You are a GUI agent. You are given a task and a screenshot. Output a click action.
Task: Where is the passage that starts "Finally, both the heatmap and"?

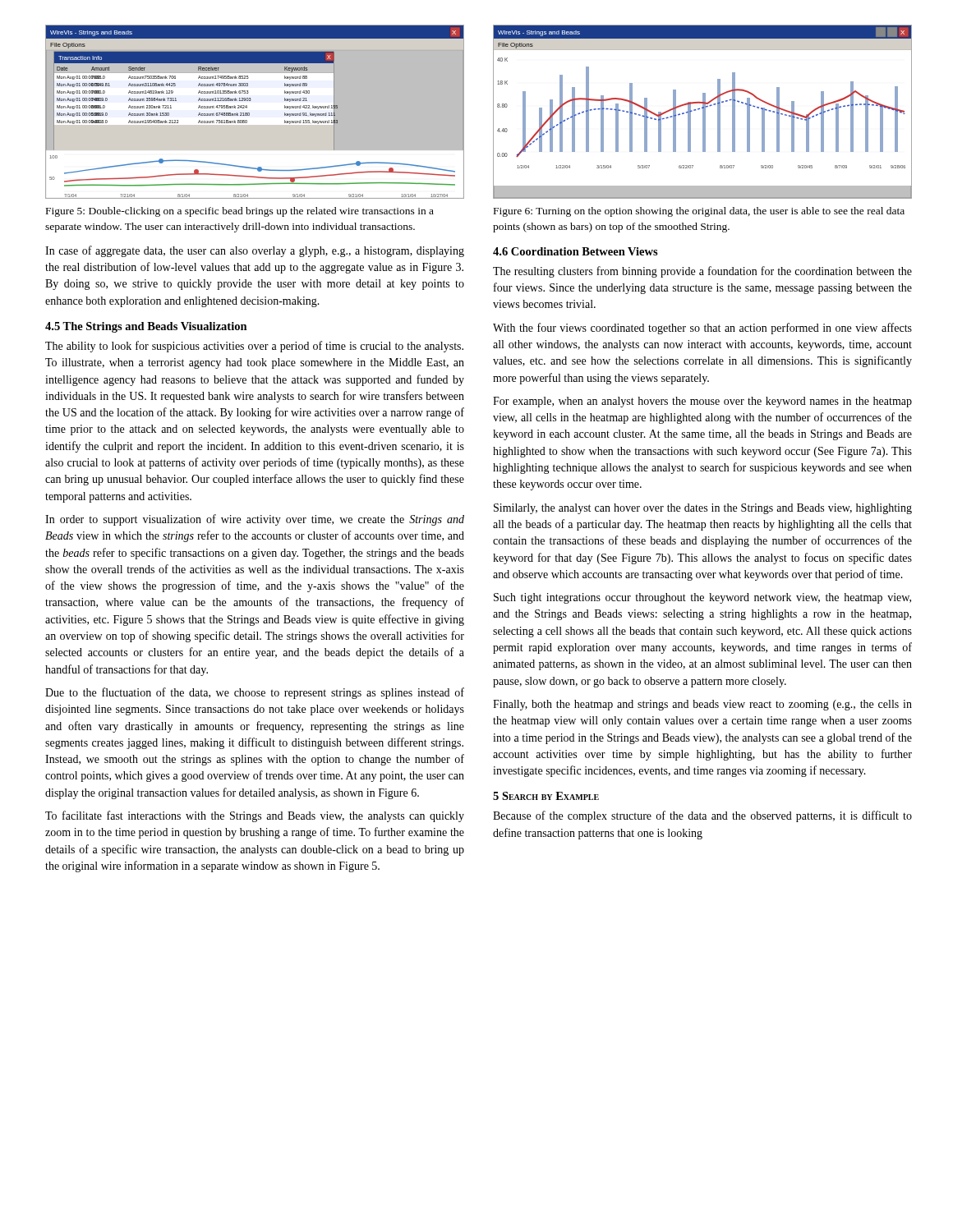click(x=702, y=738)
